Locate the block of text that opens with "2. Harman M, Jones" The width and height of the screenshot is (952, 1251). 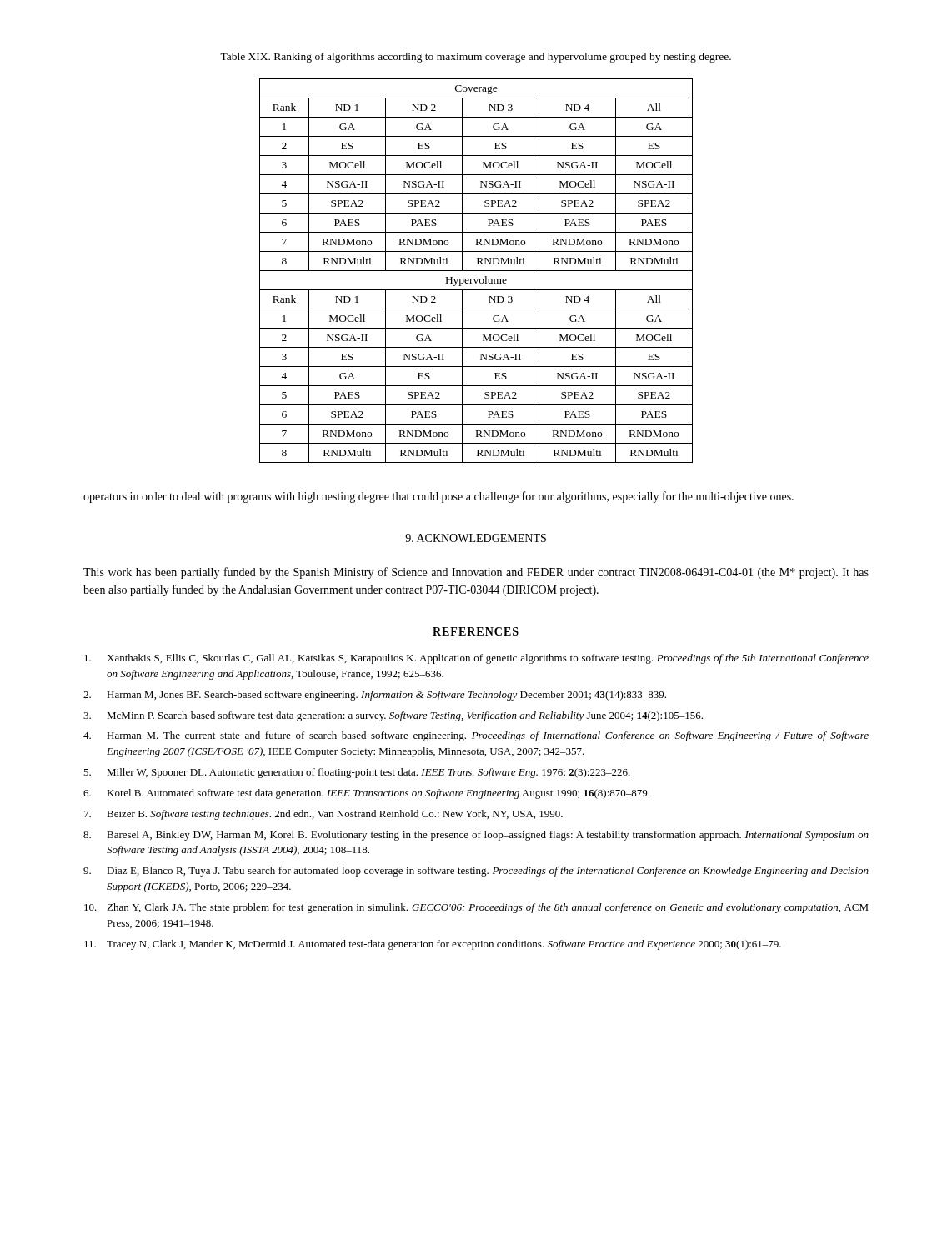[476, 695]
